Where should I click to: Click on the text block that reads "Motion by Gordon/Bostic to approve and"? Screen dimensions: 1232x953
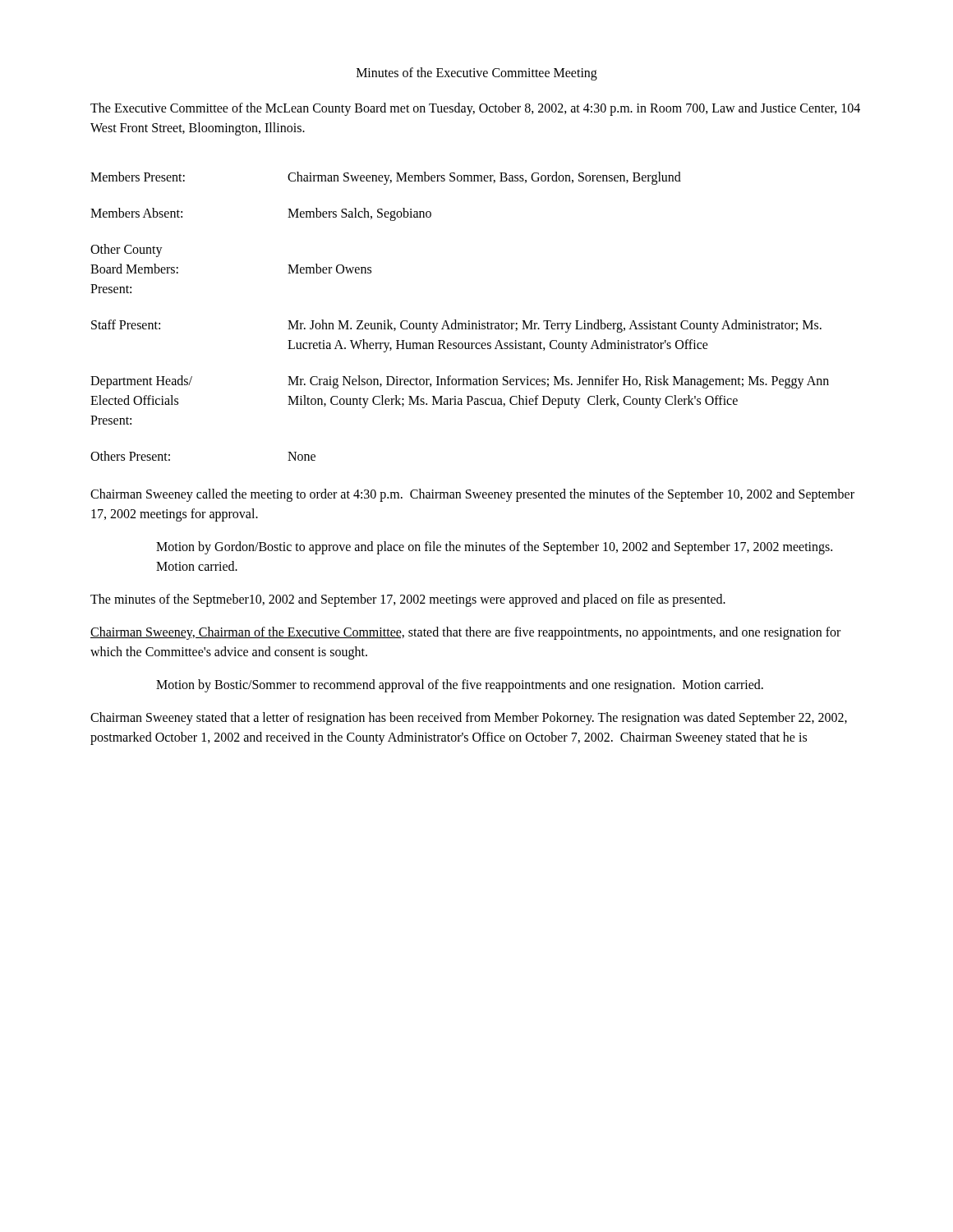496,556
